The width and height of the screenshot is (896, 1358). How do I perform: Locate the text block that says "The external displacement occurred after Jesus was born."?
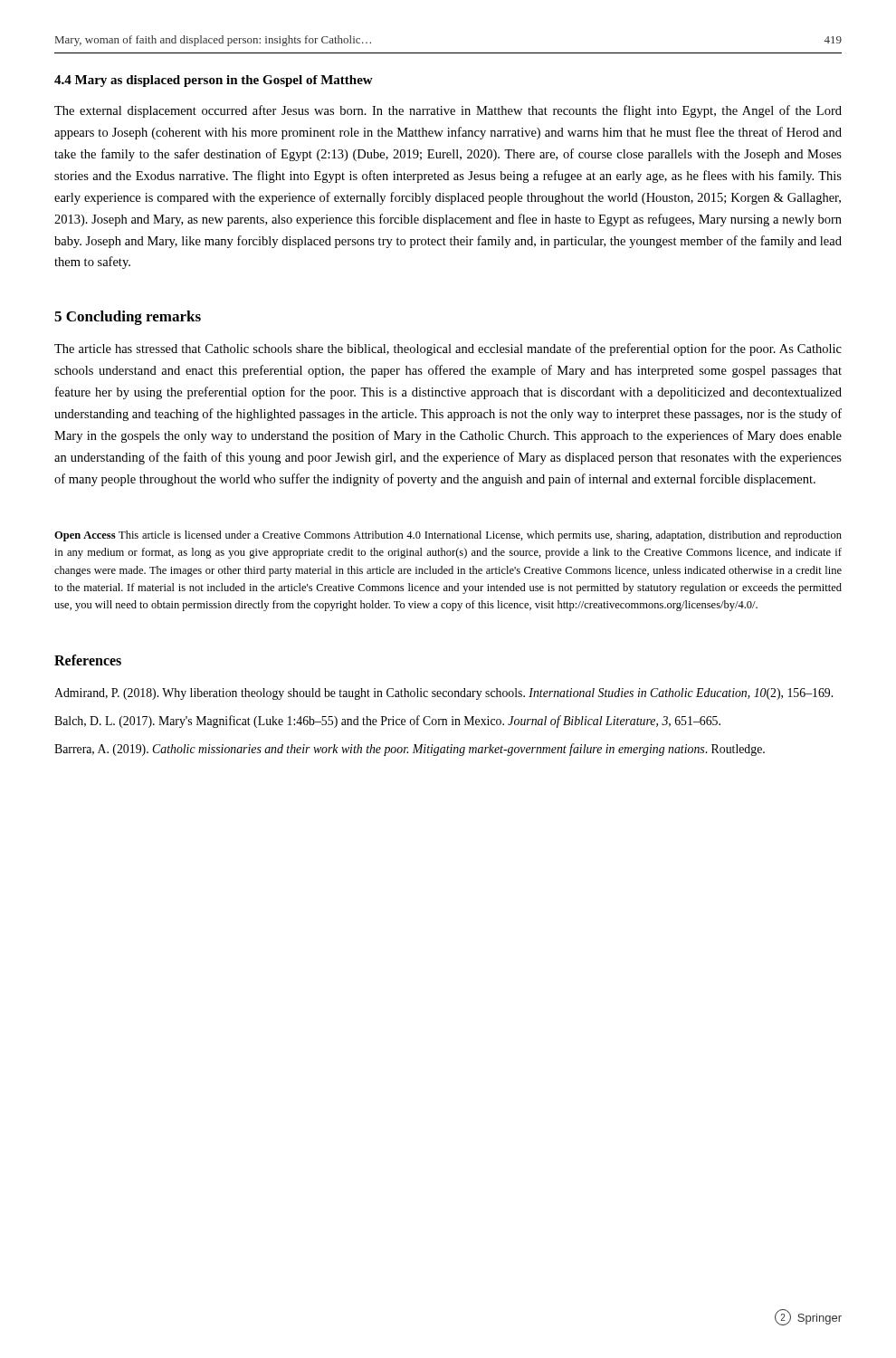click(x=448, y=186)
